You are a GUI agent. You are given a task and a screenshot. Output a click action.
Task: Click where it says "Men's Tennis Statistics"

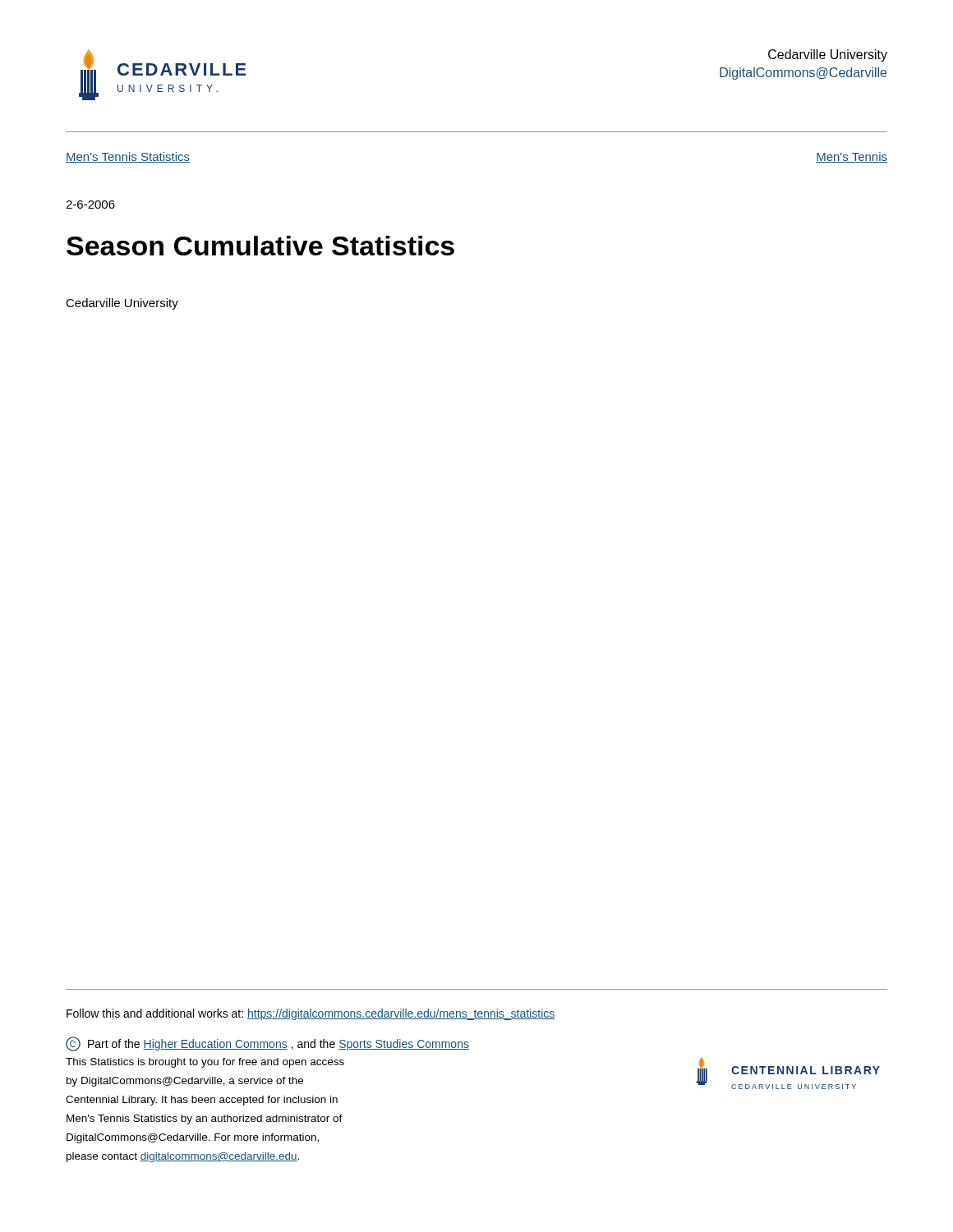tap(128, 156)
